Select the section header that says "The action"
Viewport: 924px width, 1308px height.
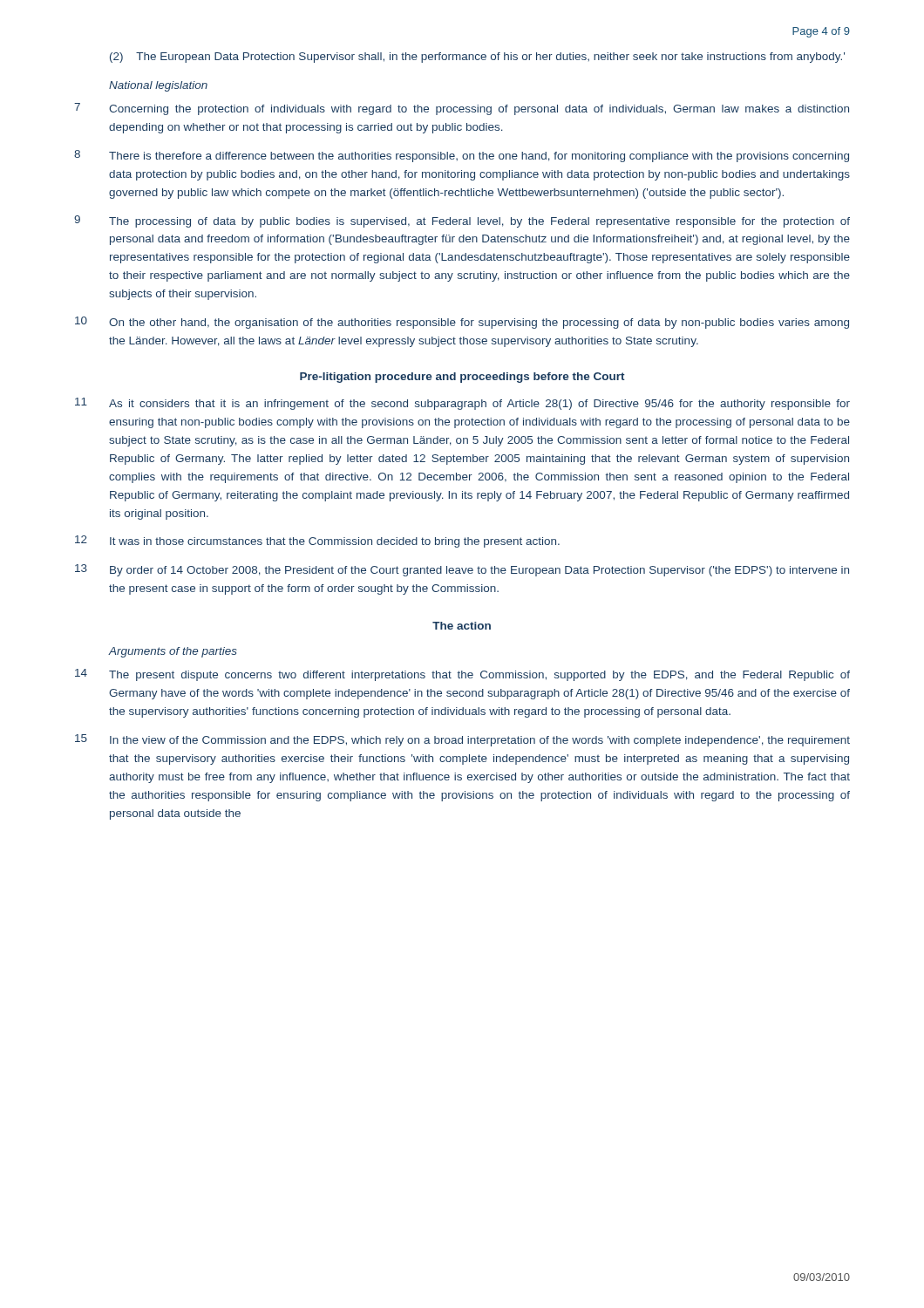(462, 626)
